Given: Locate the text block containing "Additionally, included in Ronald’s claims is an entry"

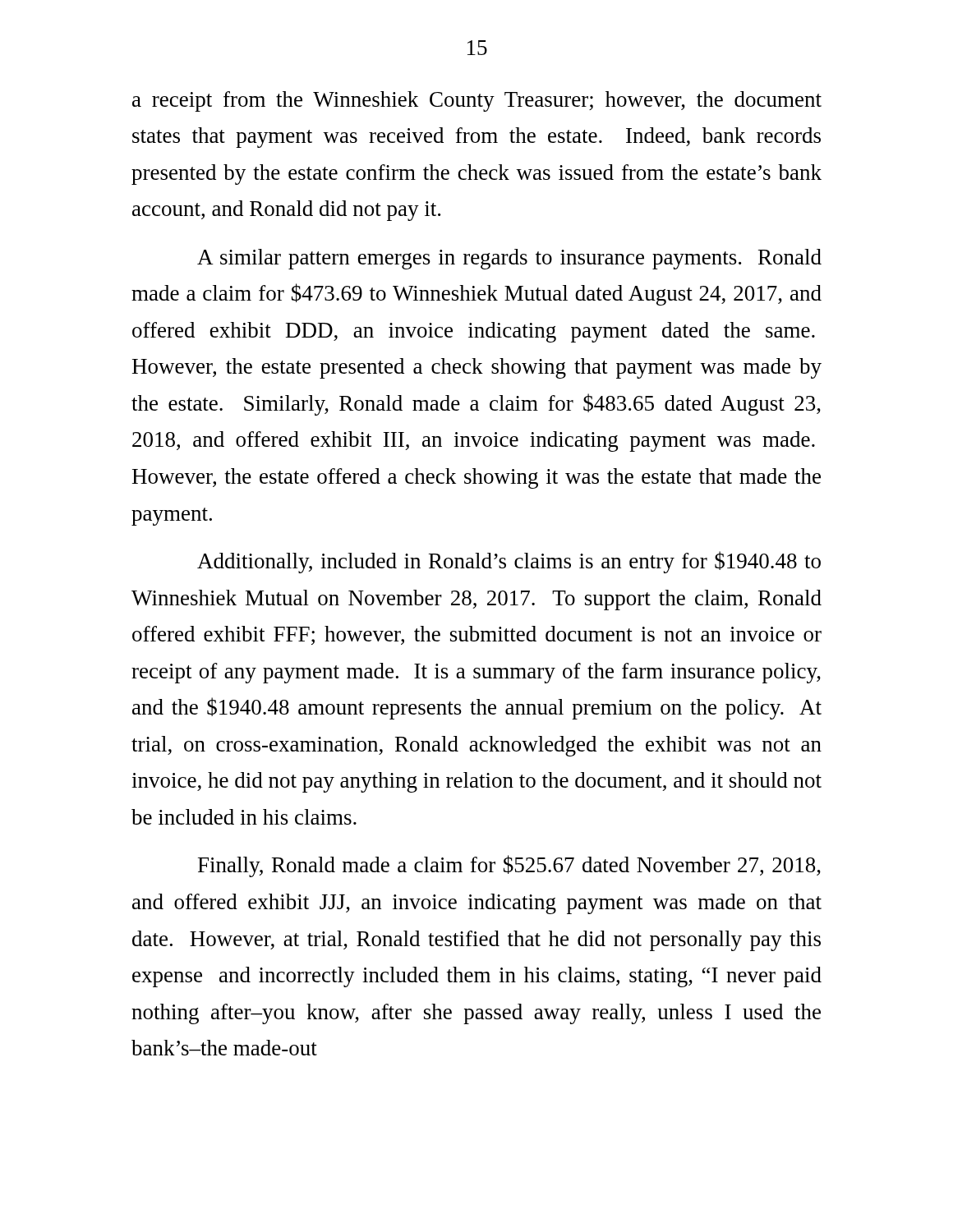Looking at the screenshot, I should [x=476, y=689].
